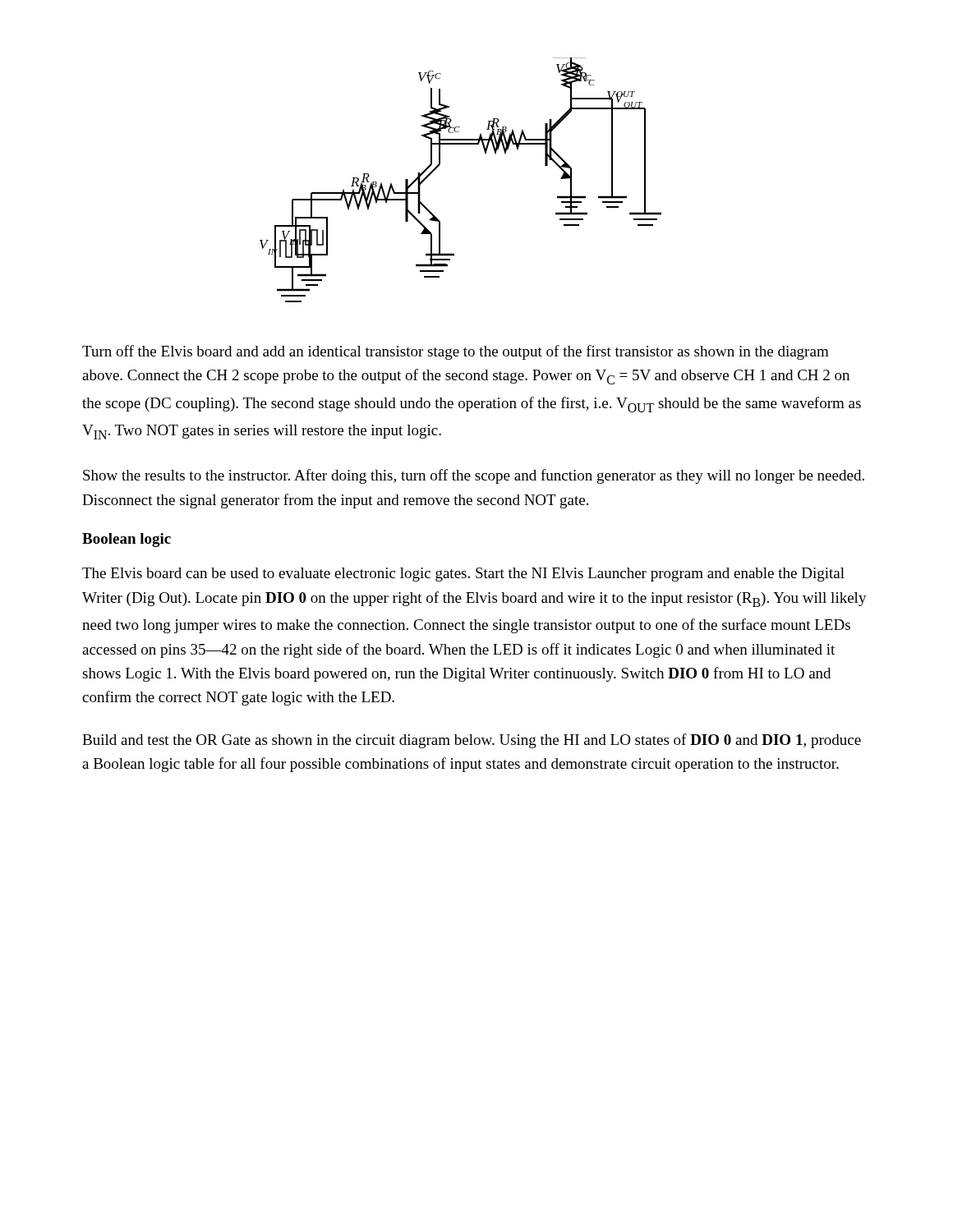Click the passage that begins "Show the results to"

click(474, 488)
